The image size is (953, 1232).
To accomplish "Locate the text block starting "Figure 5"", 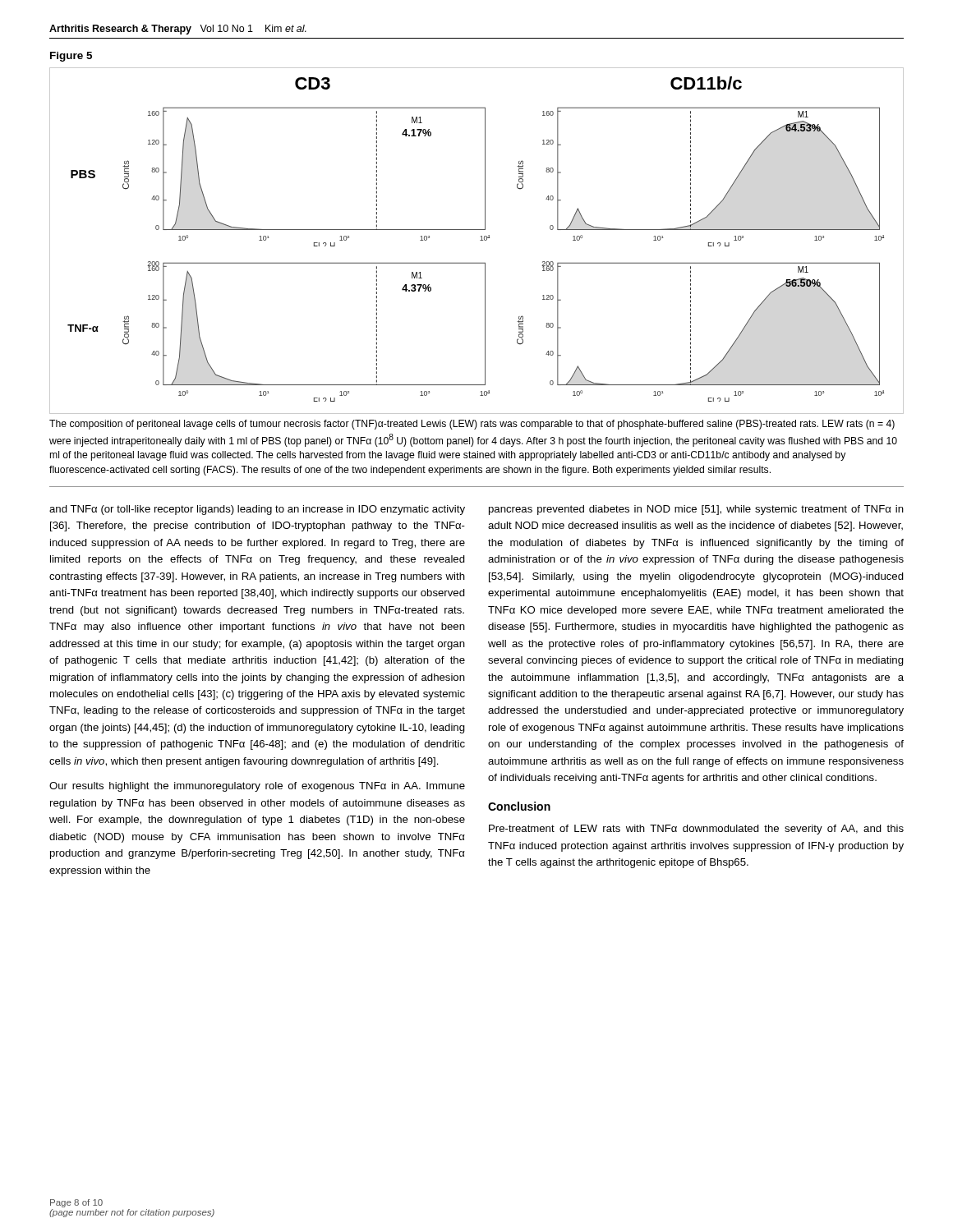I will [x=71, y=55].
